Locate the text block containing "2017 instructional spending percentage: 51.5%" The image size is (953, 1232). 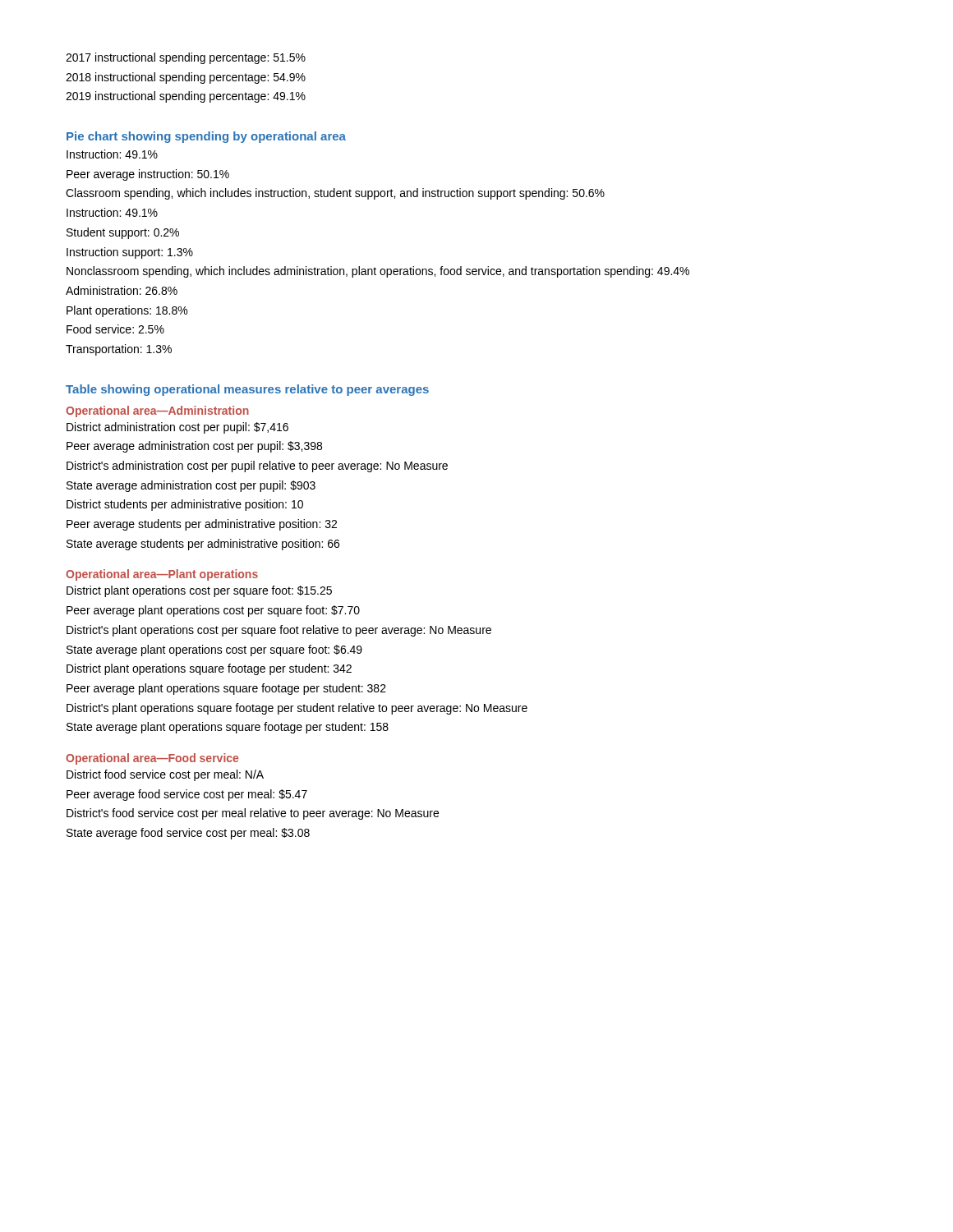click(x=186, y=58)
